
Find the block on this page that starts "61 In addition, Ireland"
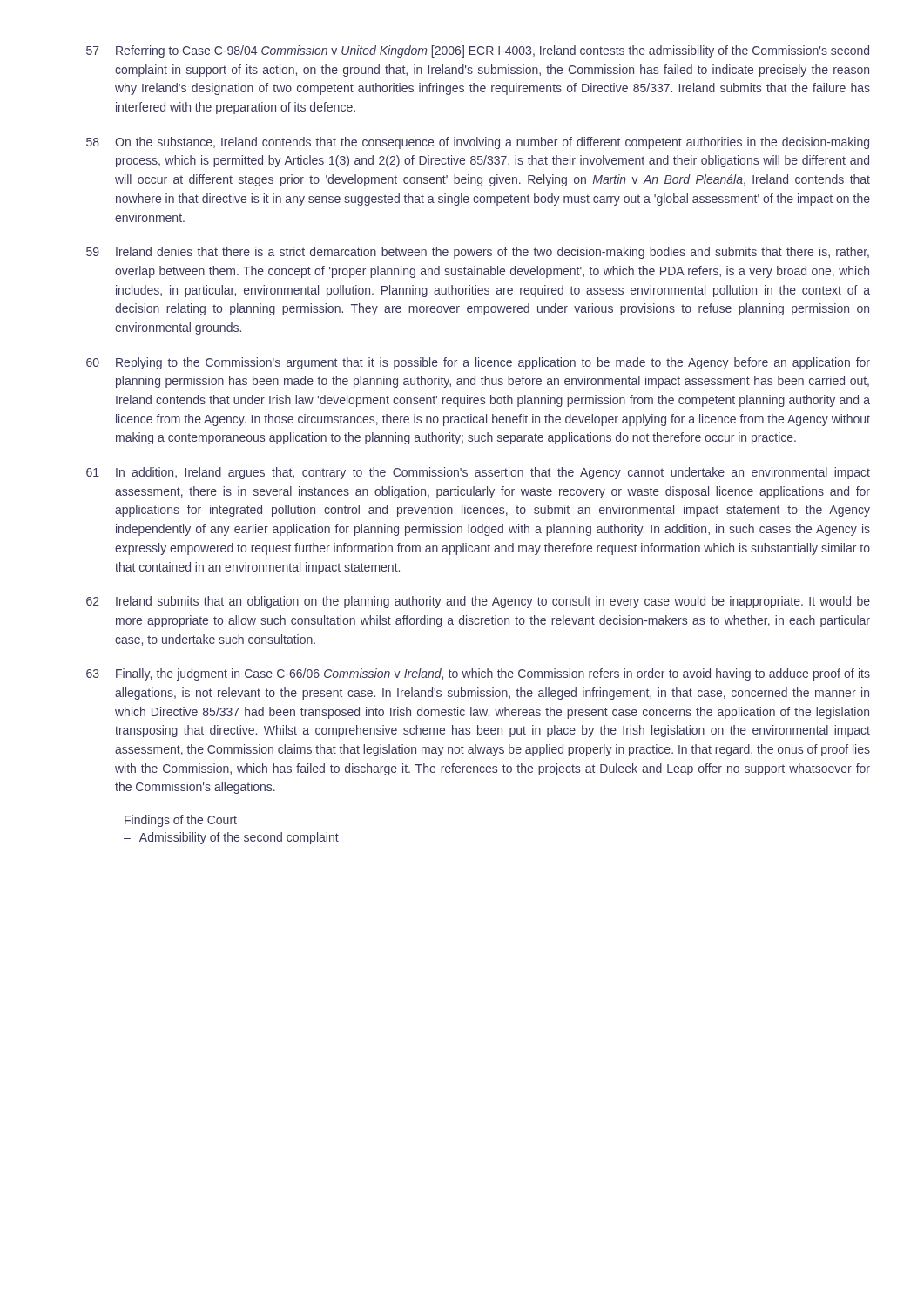tap(462, 520)
